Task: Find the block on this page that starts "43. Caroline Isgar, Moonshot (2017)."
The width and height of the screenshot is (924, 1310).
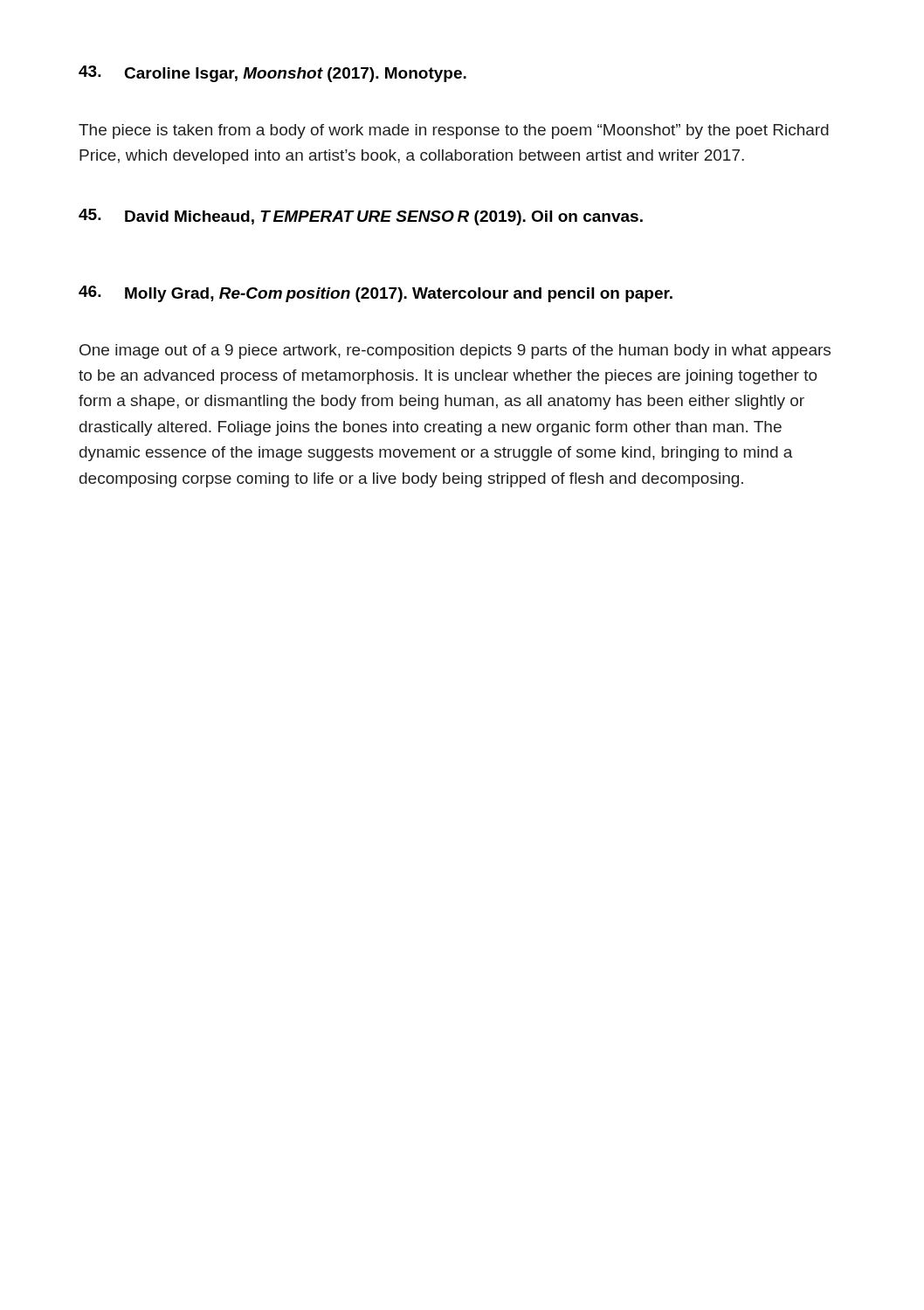Action: click(273, 73)
